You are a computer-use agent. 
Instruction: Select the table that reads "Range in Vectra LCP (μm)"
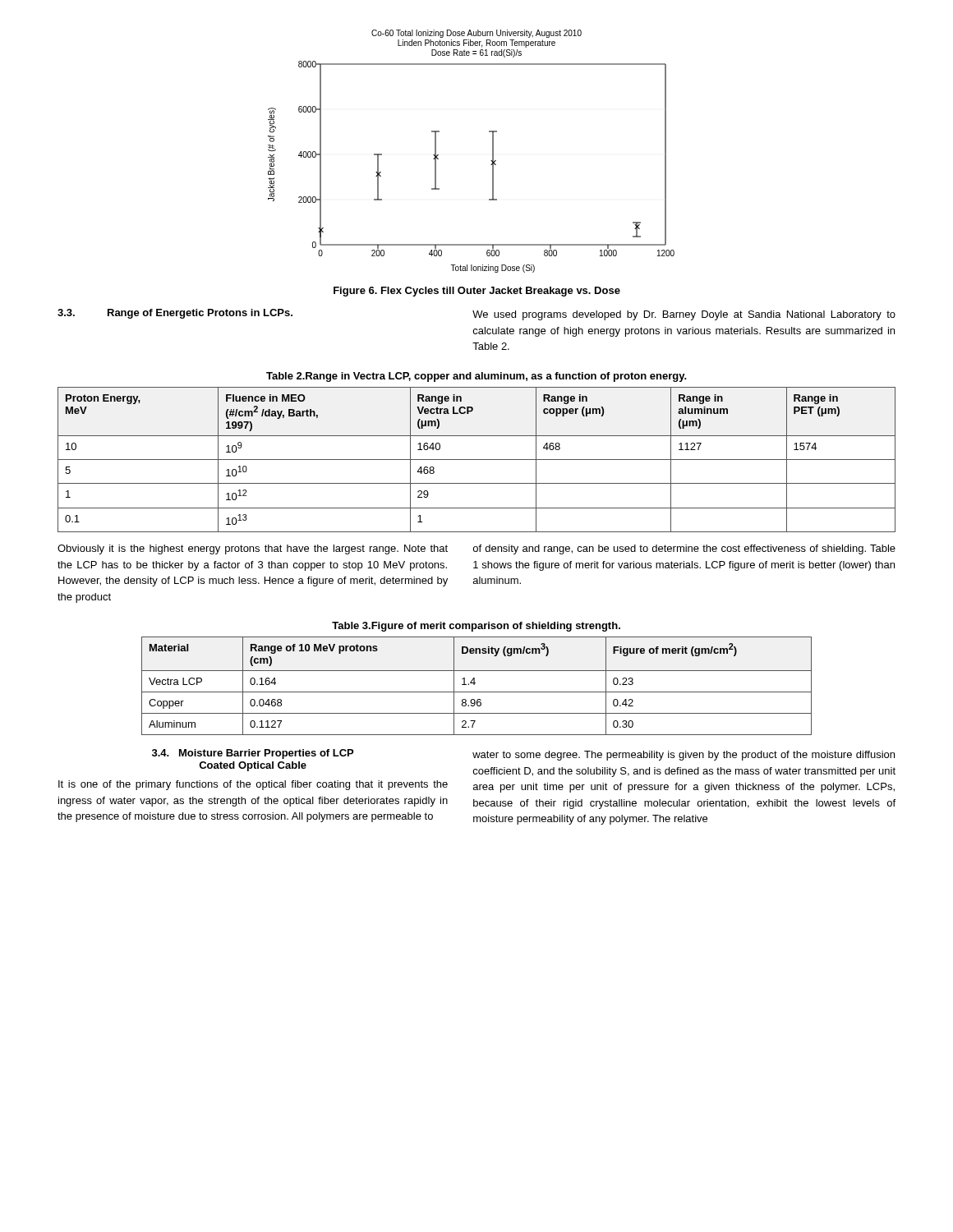pos(476,459)
